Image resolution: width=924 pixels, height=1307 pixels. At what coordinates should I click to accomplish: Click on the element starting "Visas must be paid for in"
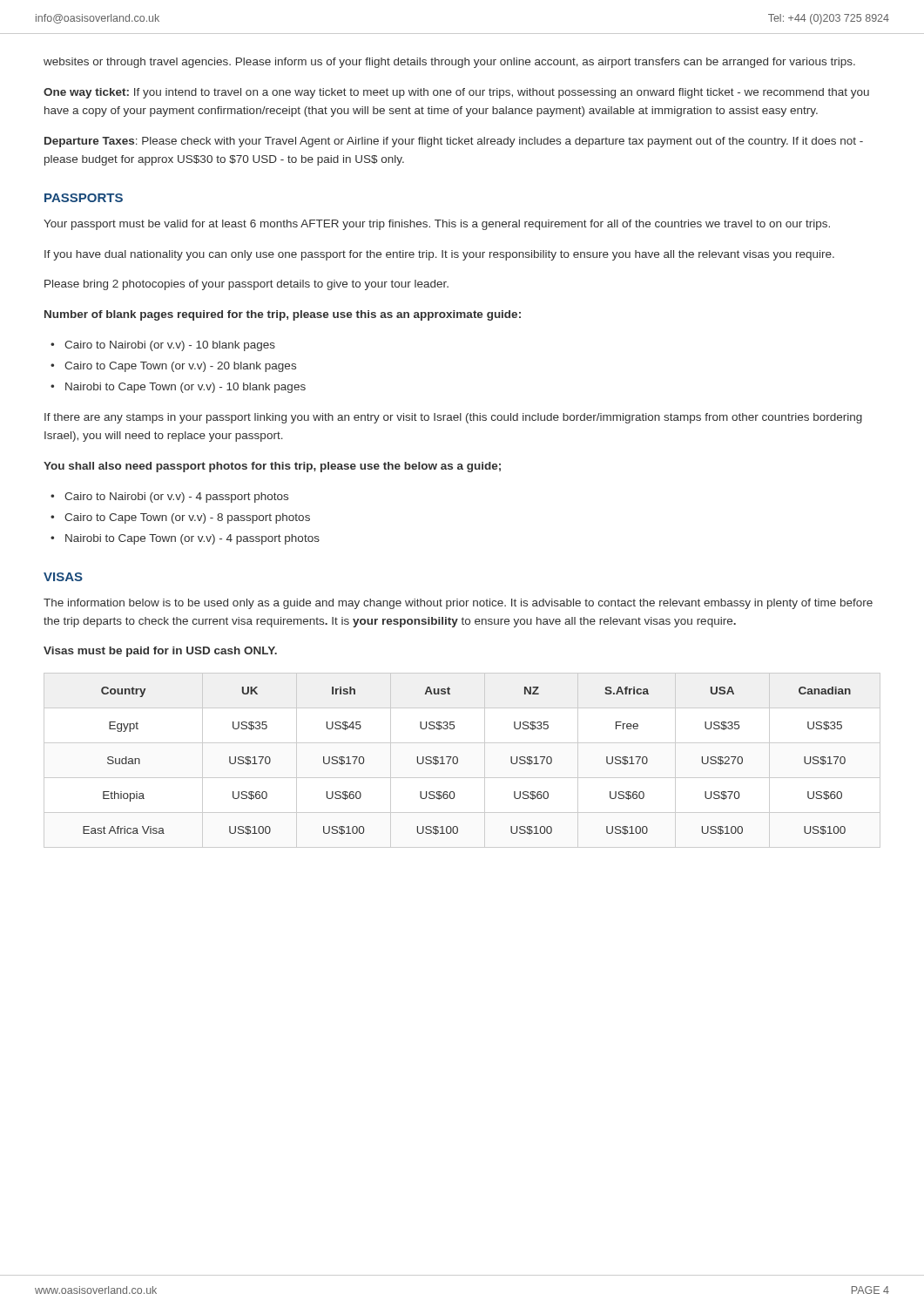160,651
